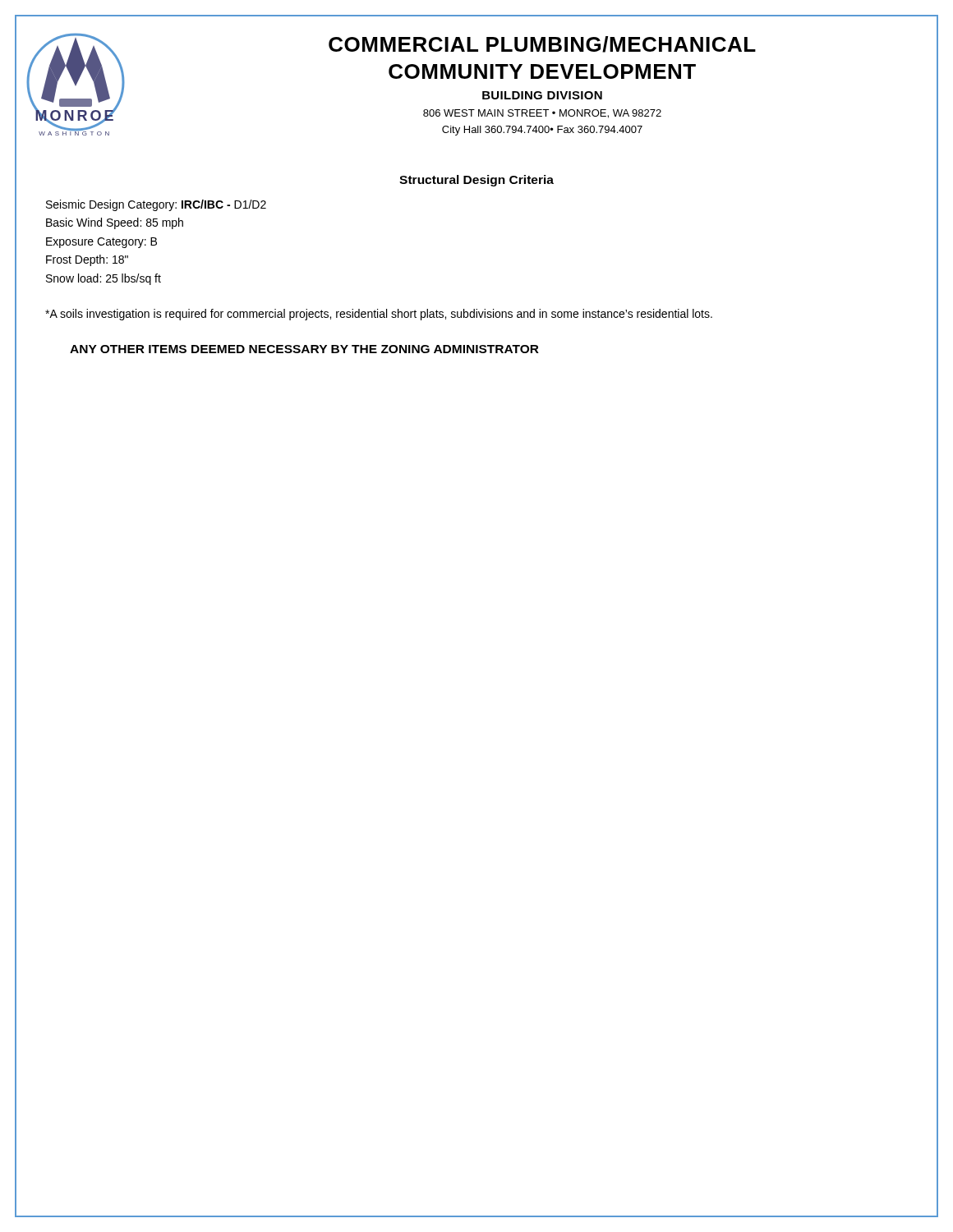953x1232 pixels.
Task: Locate a footnote
Action: pyautogui.click(x=379, y=314)
